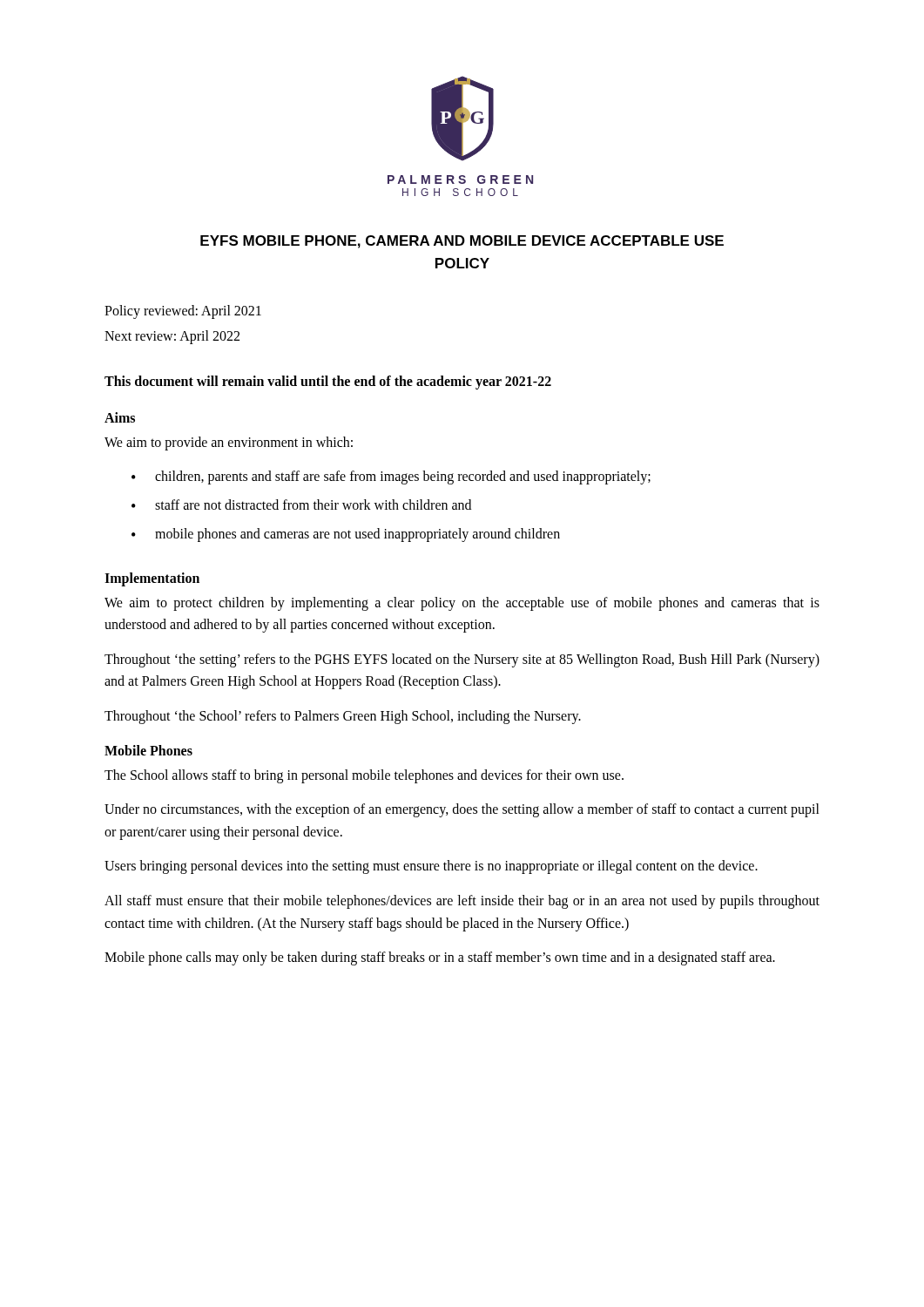This screenshot has width=924, height=1307.
Task: Locate the text "Mobile Phones"
Action: coord(148,750)
